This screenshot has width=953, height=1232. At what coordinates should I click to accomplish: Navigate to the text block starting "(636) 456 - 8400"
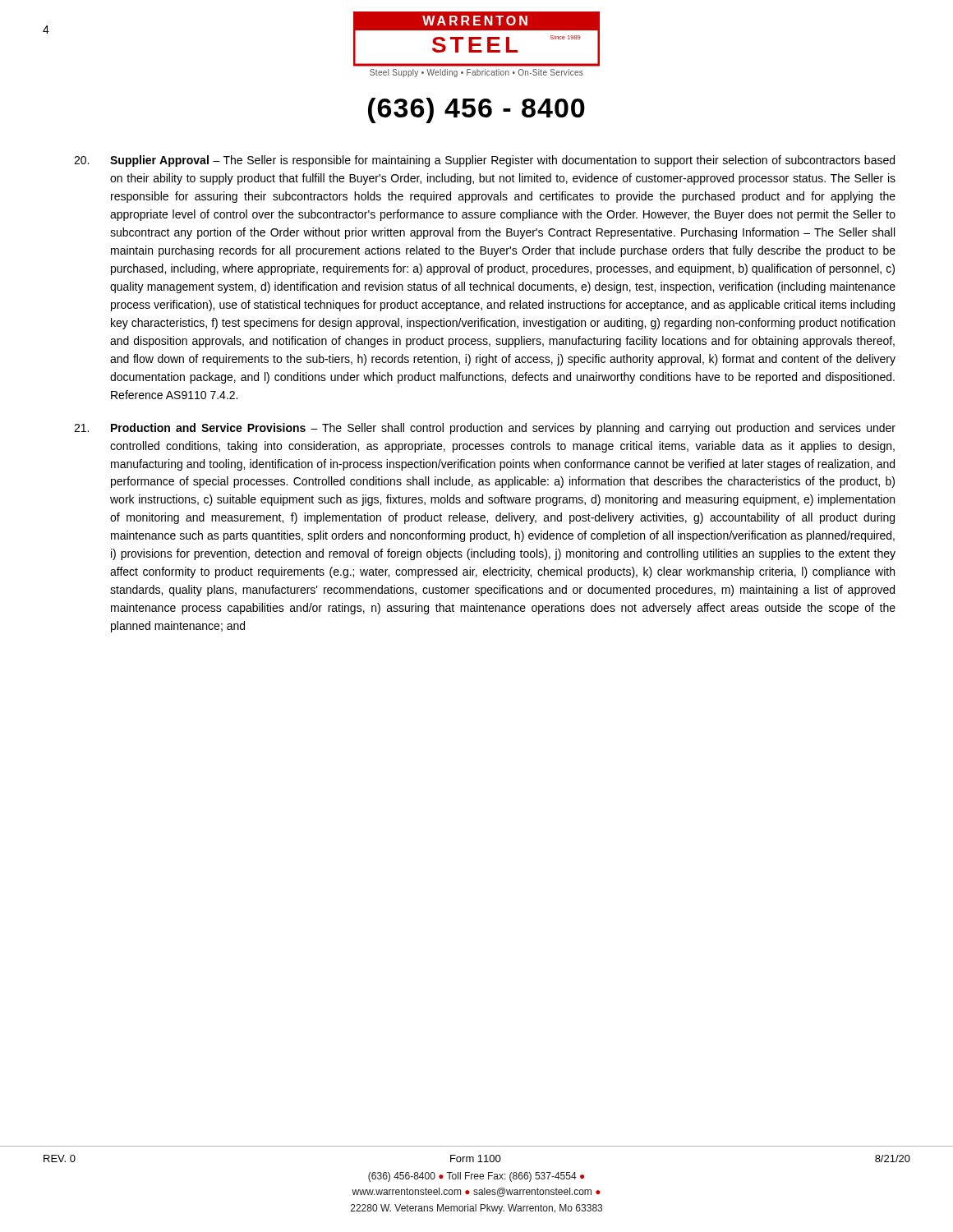coord(476,108)
